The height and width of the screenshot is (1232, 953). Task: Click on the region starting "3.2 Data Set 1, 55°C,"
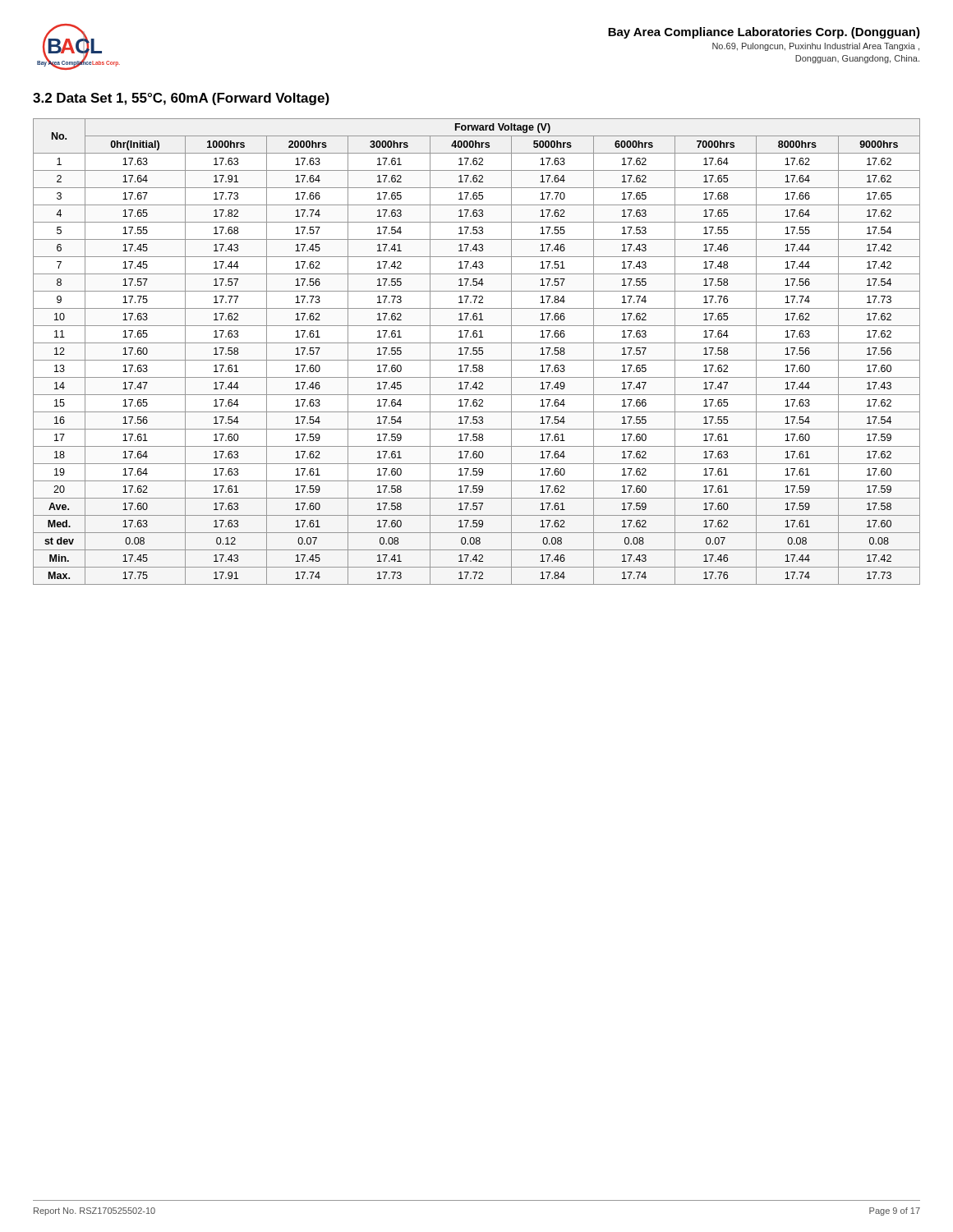pyautogui.click(x=181, y=99)
